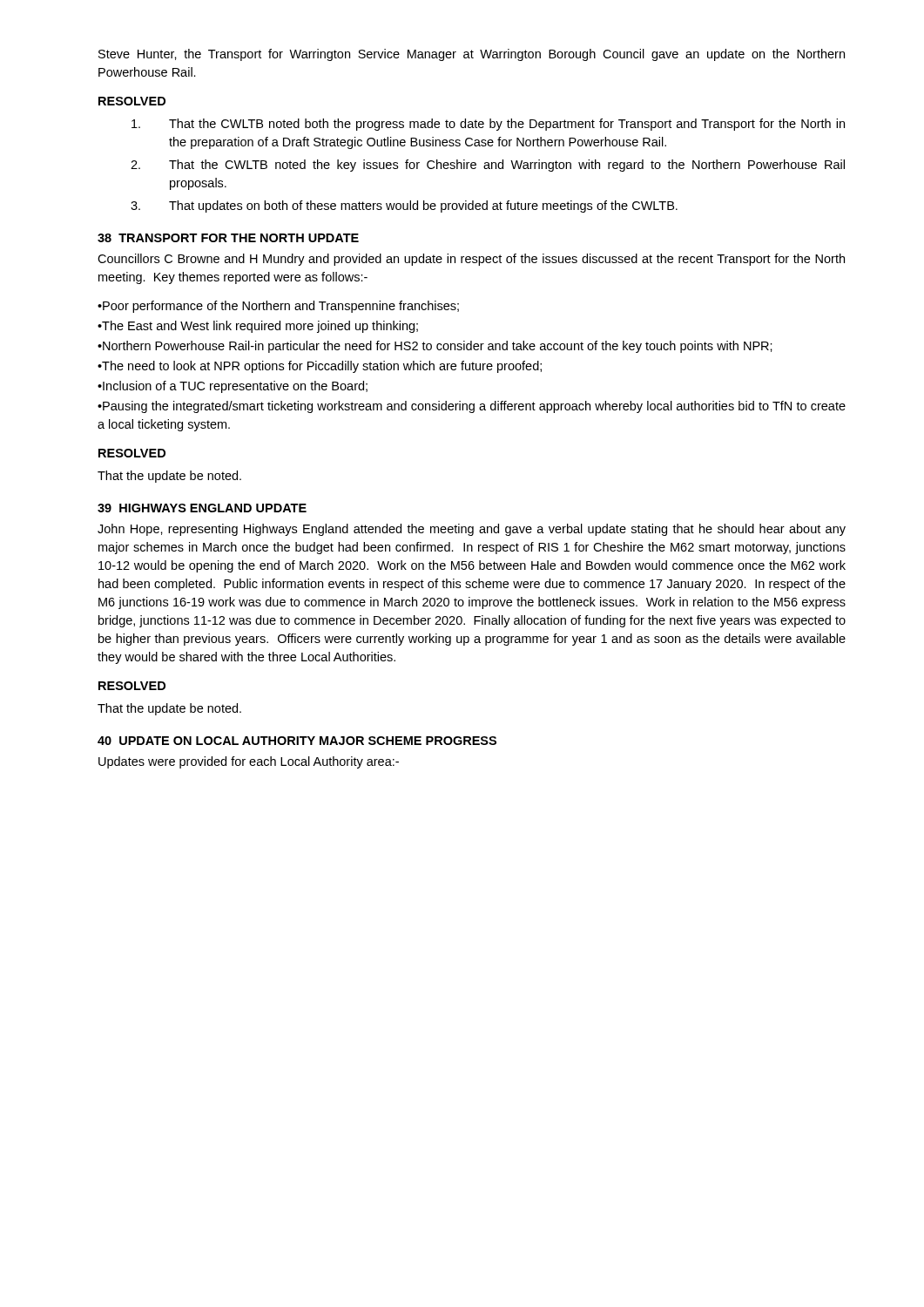The image size is (924, 1307).
Task: Where is the passage that starts "•The need to look at NPR options for"?
Action: click(320, 366)
